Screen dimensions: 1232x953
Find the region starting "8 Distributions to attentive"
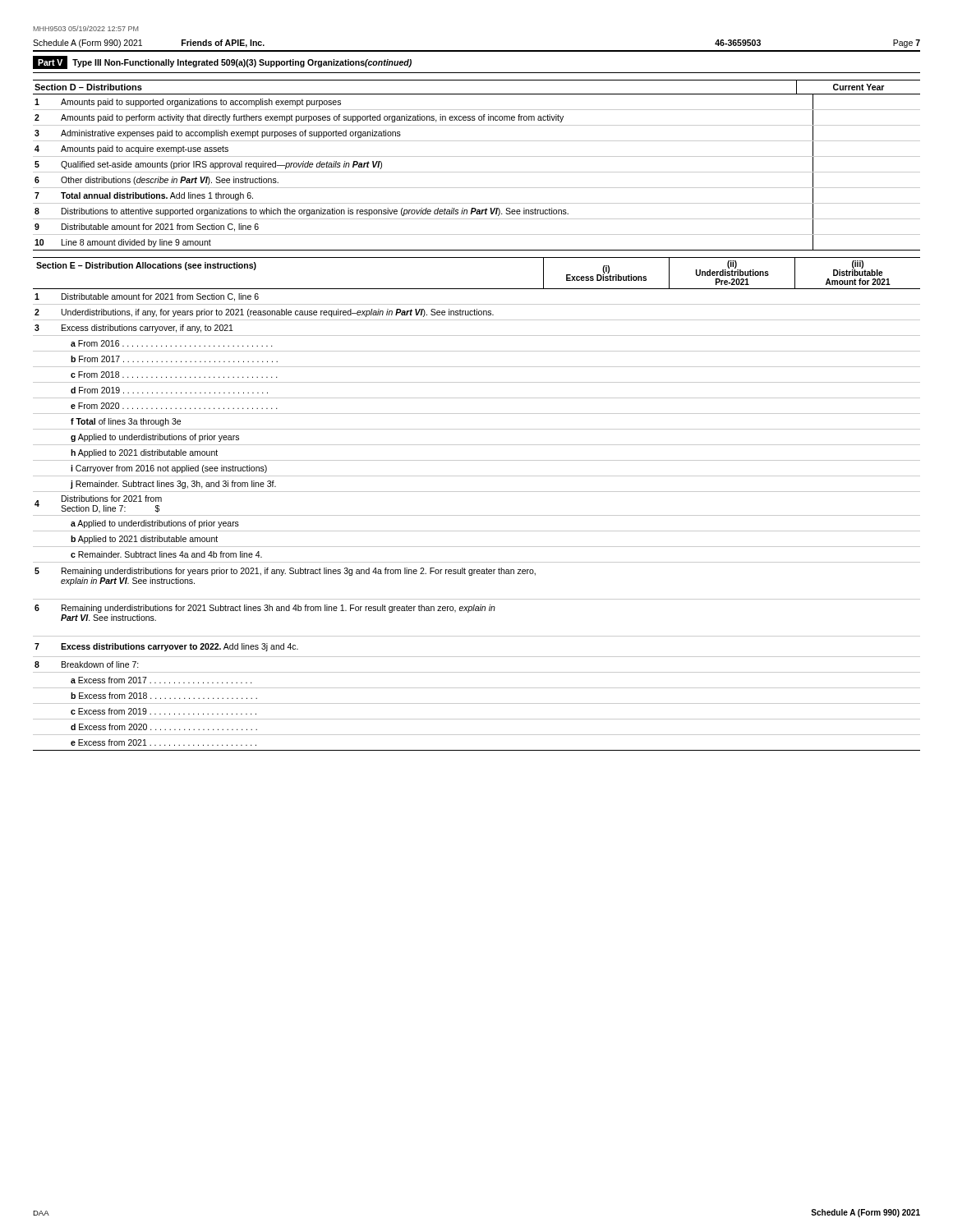[476, 211]
